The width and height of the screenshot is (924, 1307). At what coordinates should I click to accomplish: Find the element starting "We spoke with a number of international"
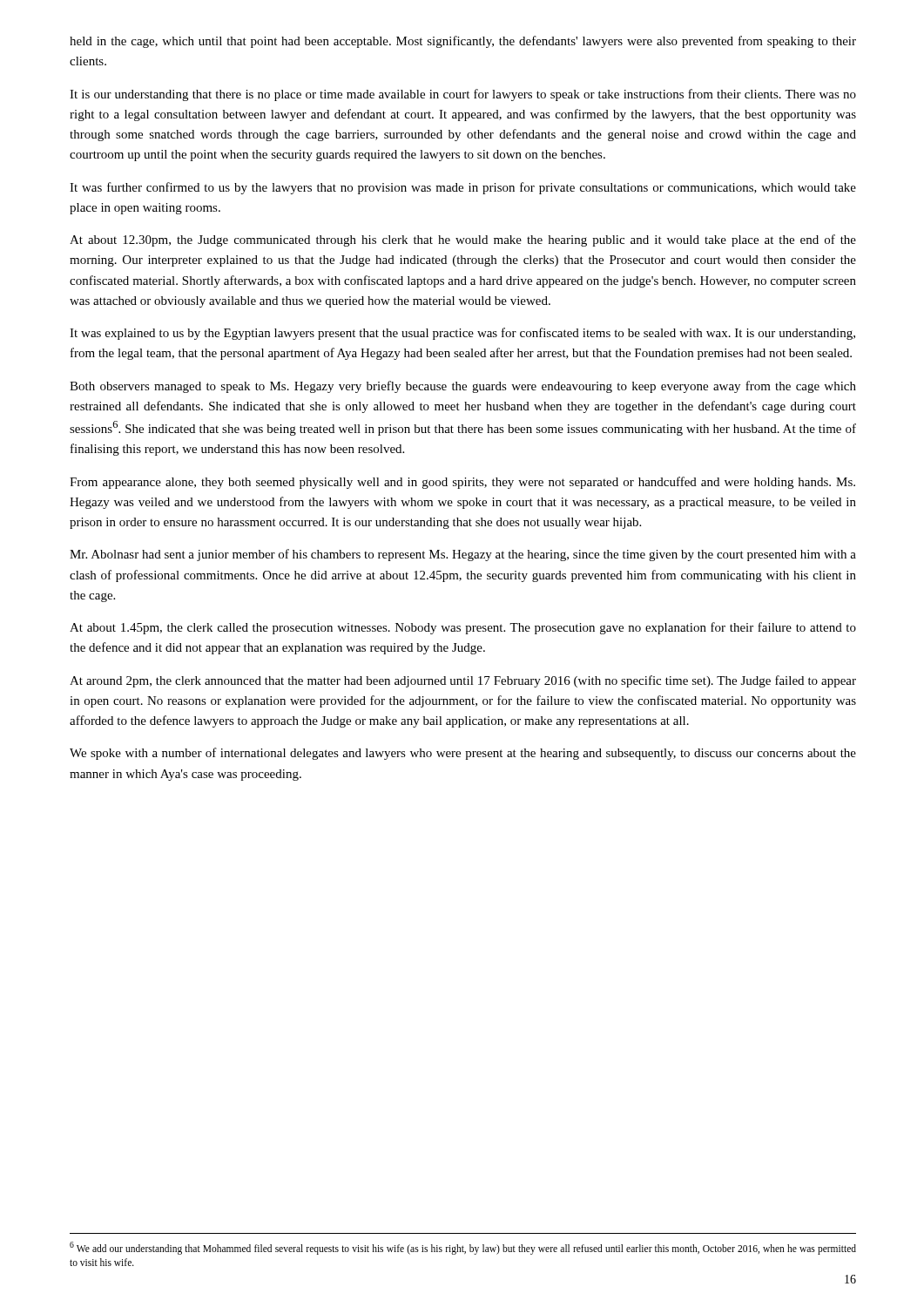point(463,763)
